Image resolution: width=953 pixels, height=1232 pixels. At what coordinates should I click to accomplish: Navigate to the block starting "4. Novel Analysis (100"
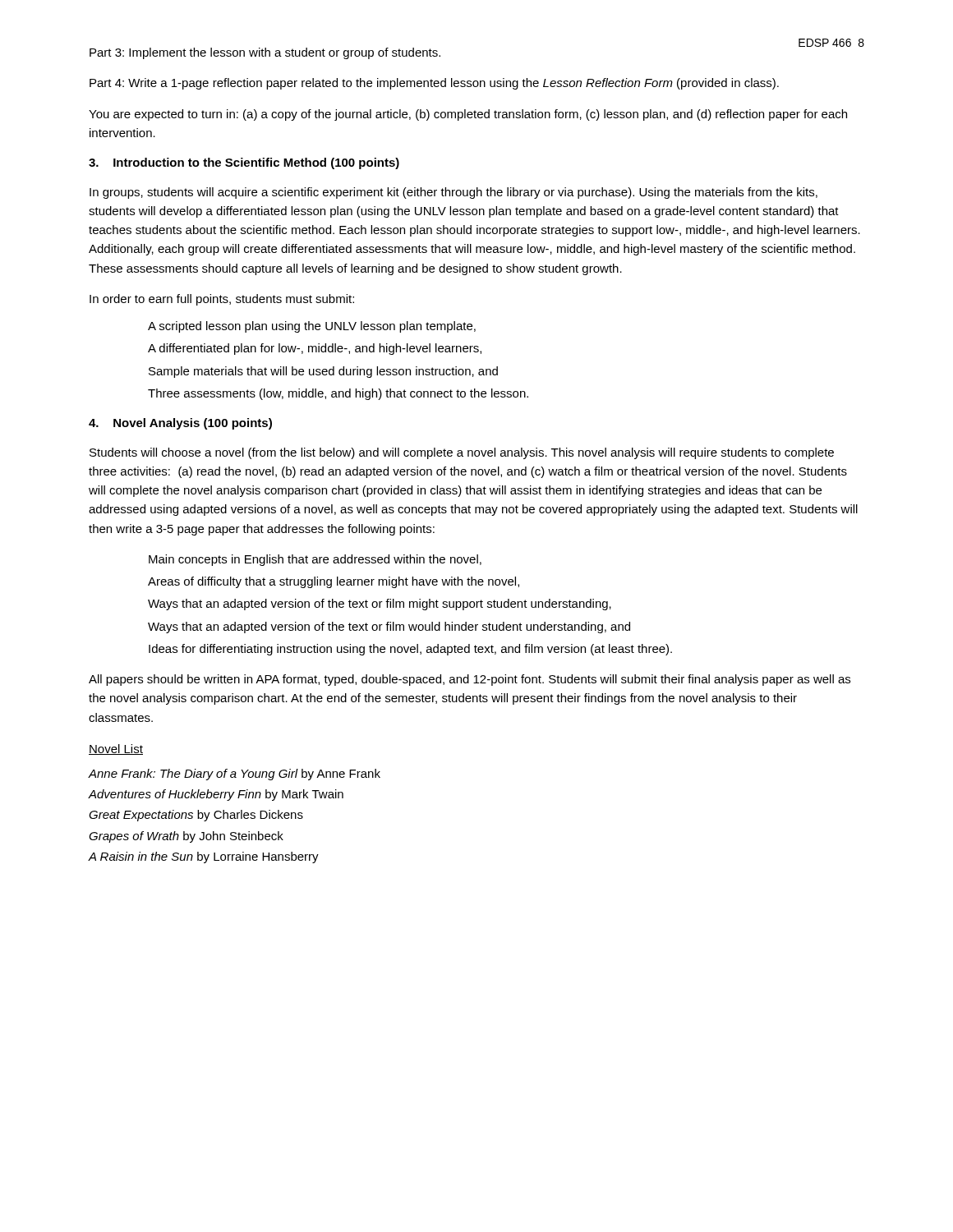[181, 423]
